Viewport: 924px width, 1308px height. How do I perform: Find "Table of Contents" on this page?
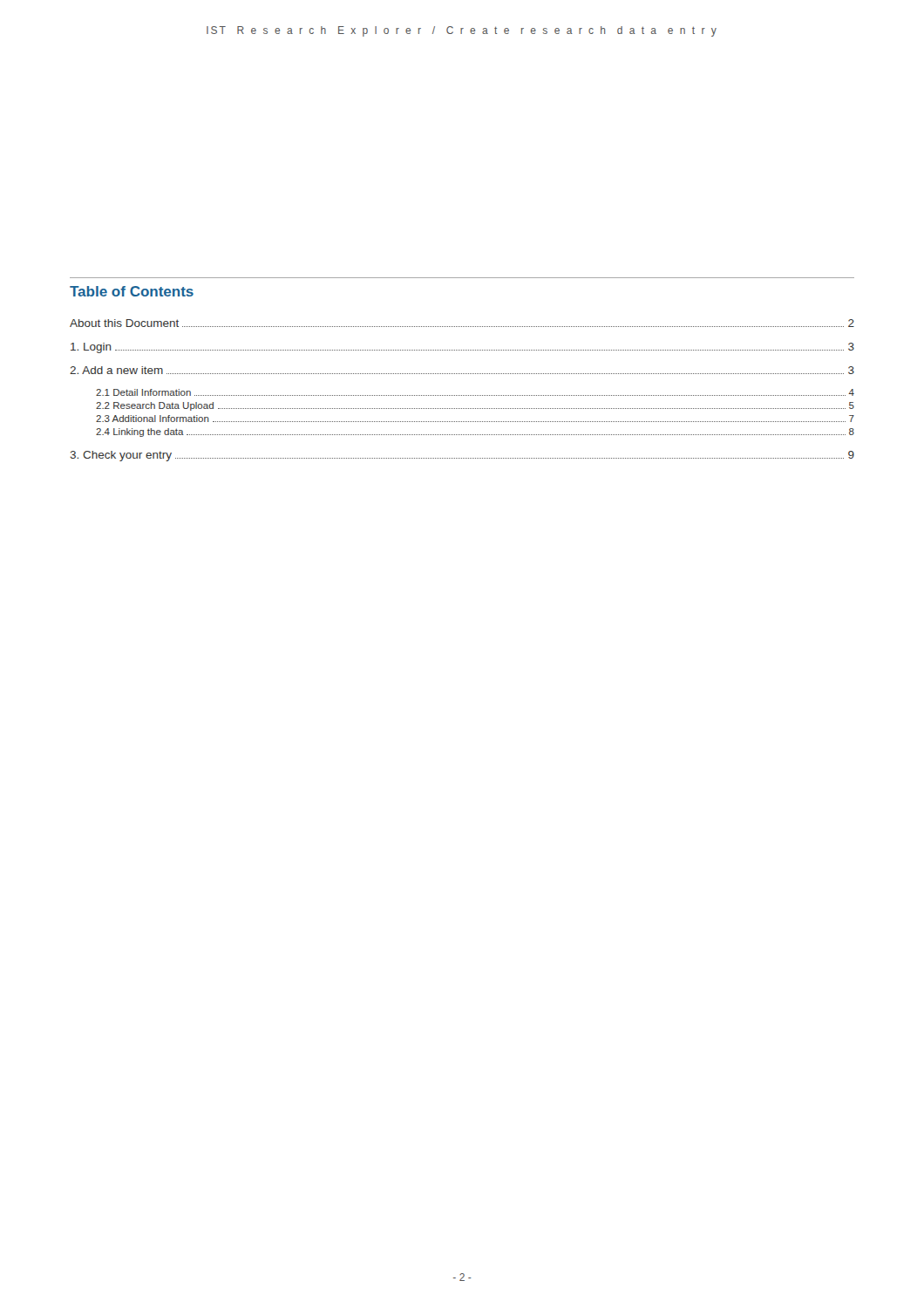132,292
